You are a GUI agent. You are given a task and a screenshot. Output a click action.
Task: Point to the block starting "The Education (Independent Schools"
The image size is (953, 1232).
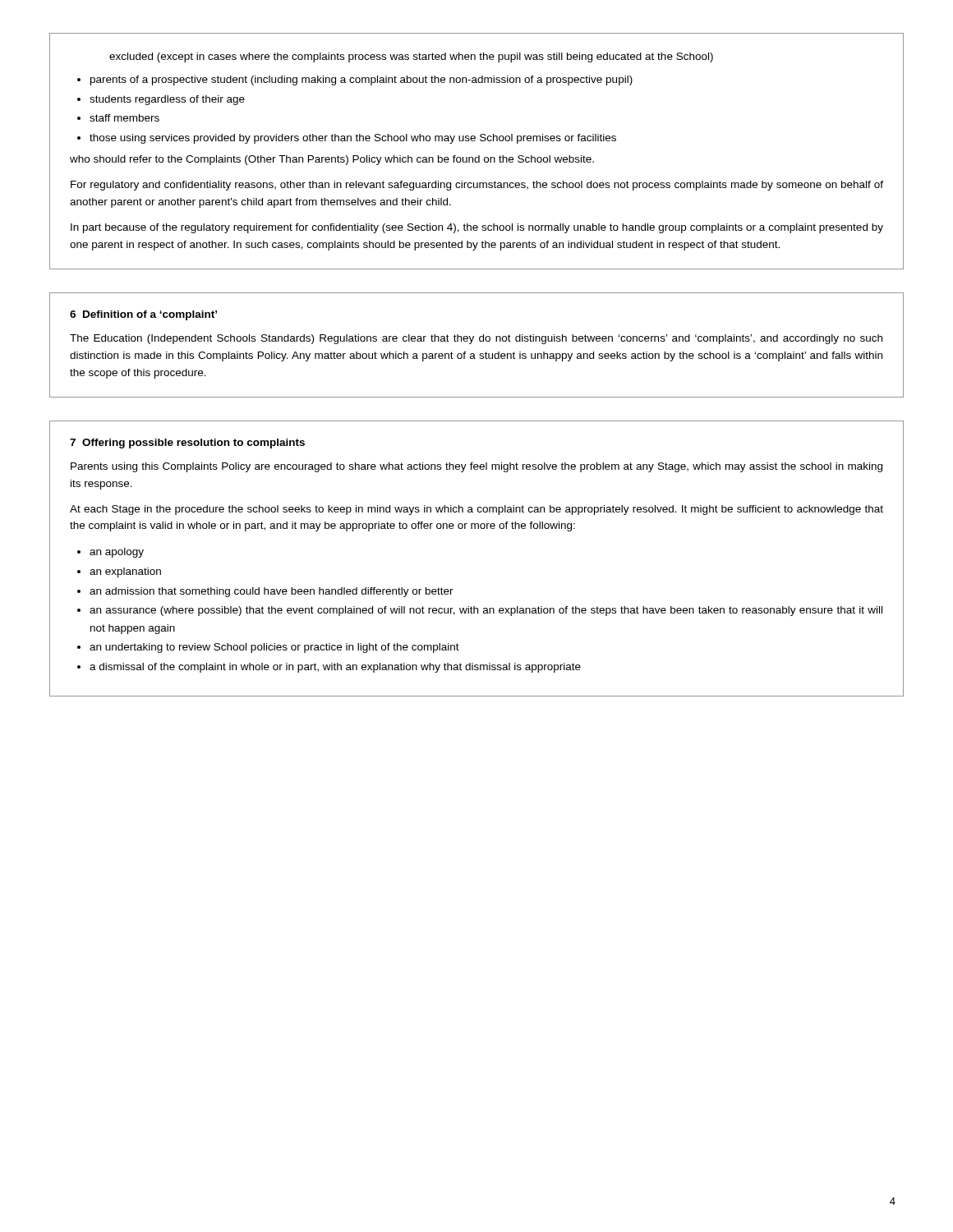point(476,355)
